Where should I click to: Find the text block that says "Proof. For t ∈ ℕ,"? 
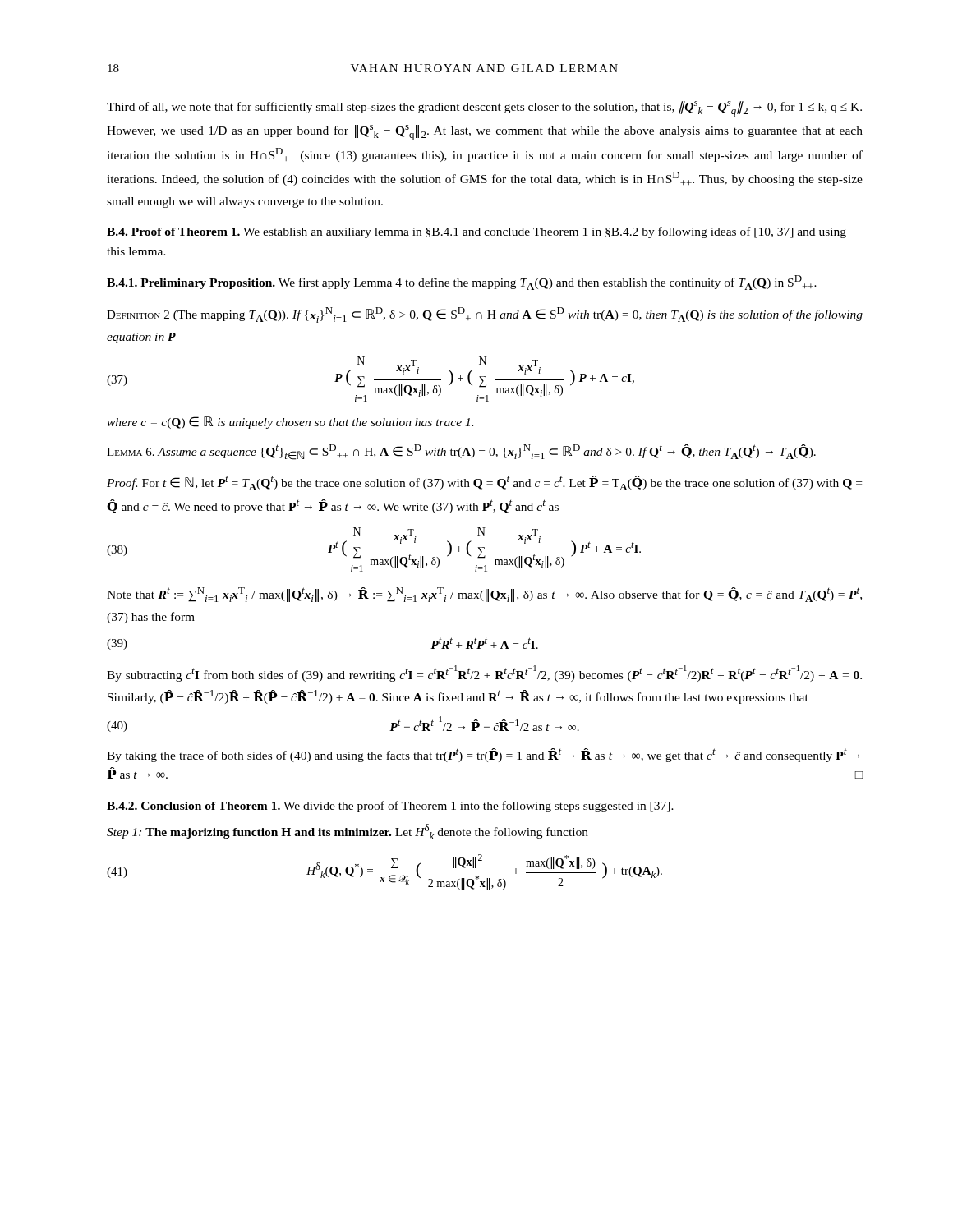coord(485,493)
